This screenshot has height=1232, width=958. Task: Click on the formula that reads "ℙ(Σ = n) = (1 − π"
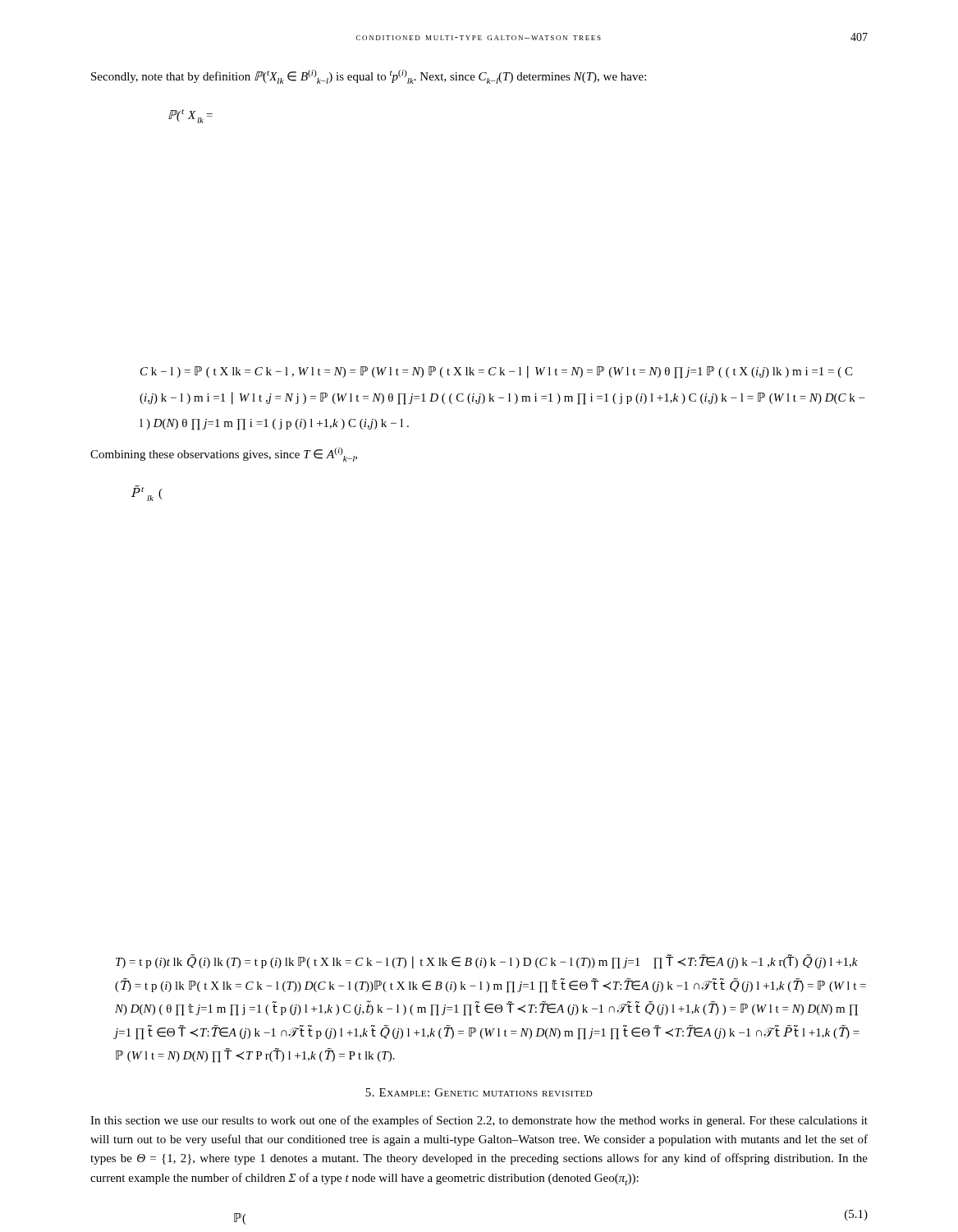click(238, 1218)
